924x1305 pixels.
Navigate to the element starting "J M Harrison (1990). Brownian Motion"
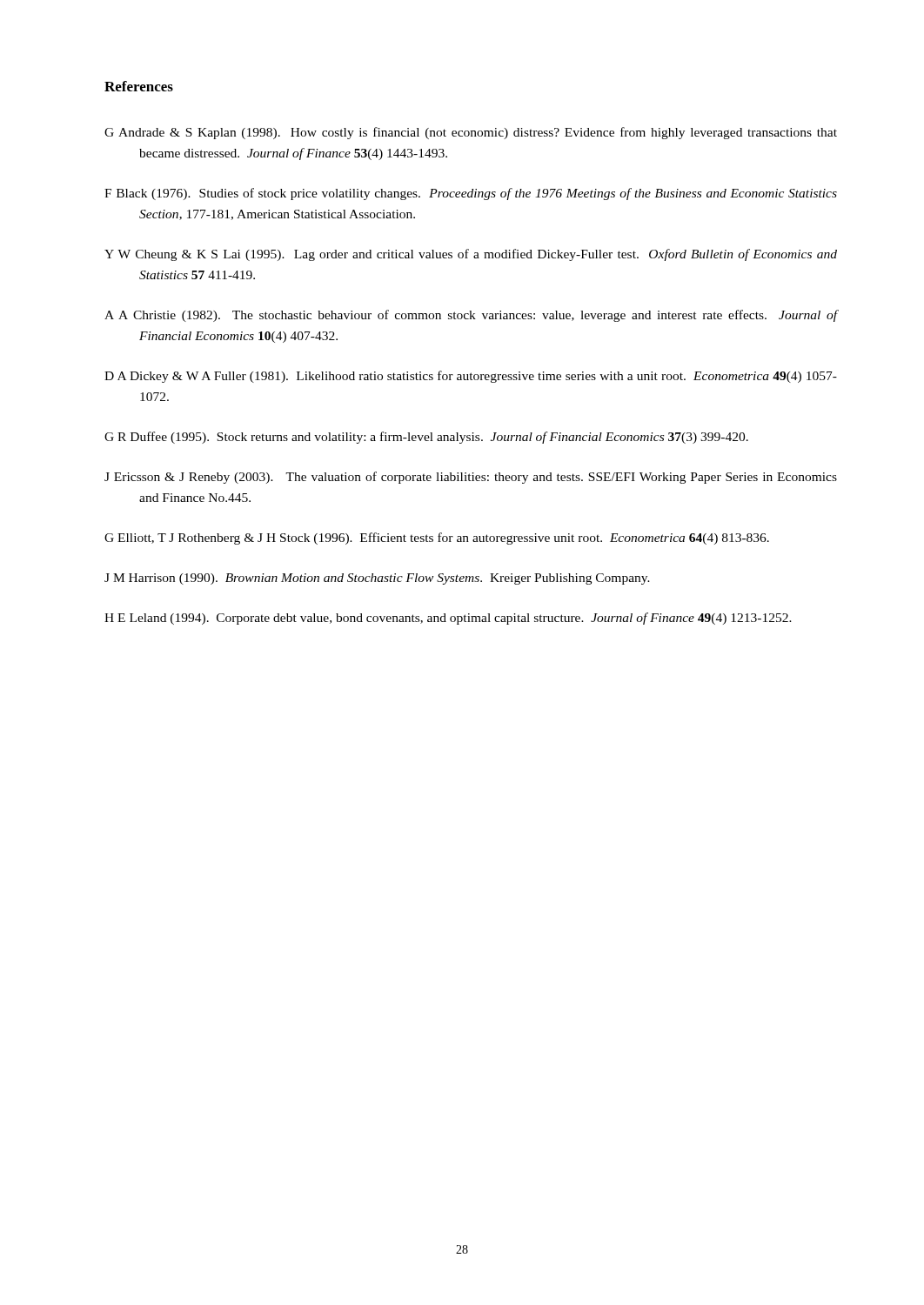tap(377, 577)
